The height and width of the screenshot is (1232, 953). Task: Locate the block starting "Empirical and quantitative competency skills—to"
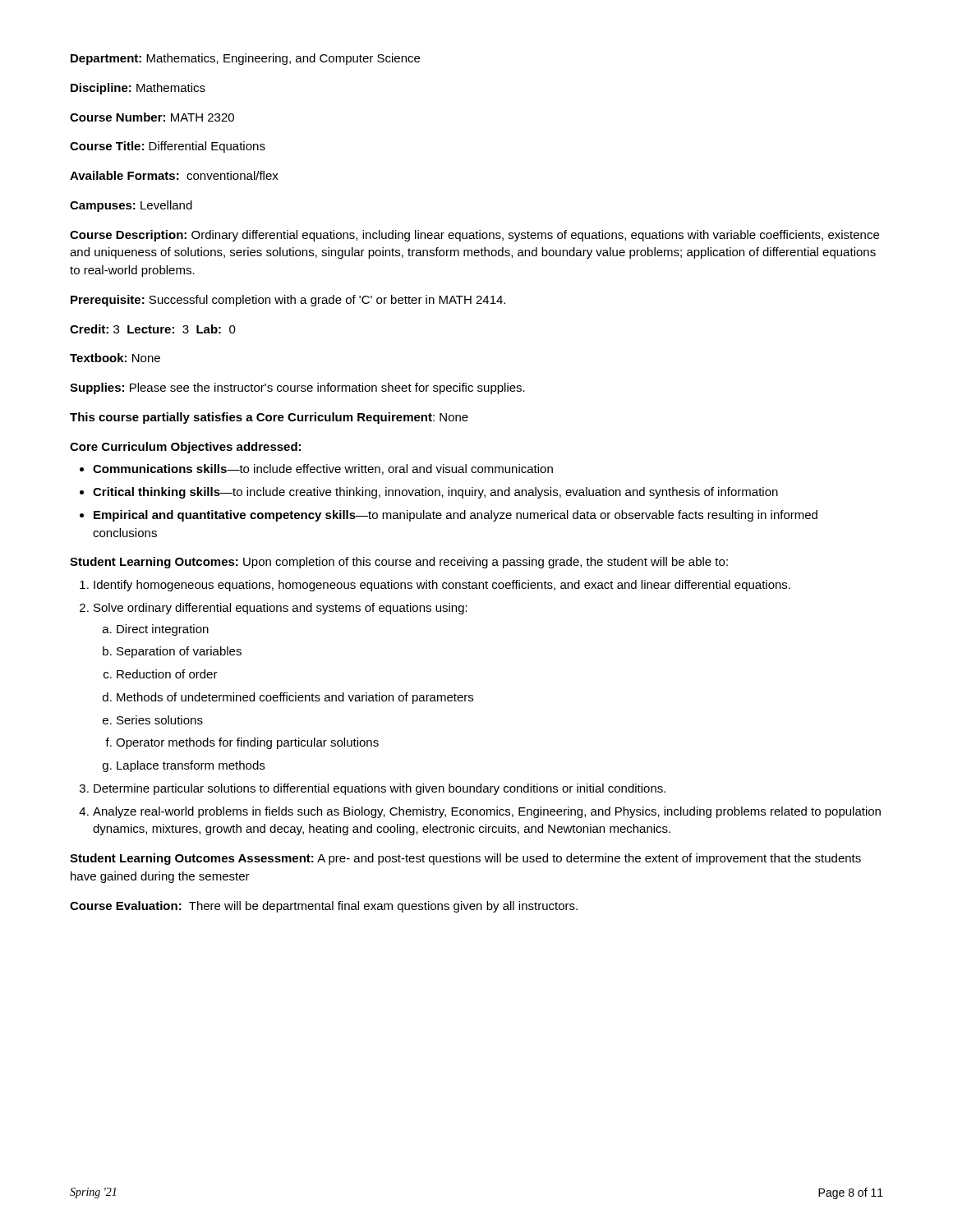[x=456, y=523]
